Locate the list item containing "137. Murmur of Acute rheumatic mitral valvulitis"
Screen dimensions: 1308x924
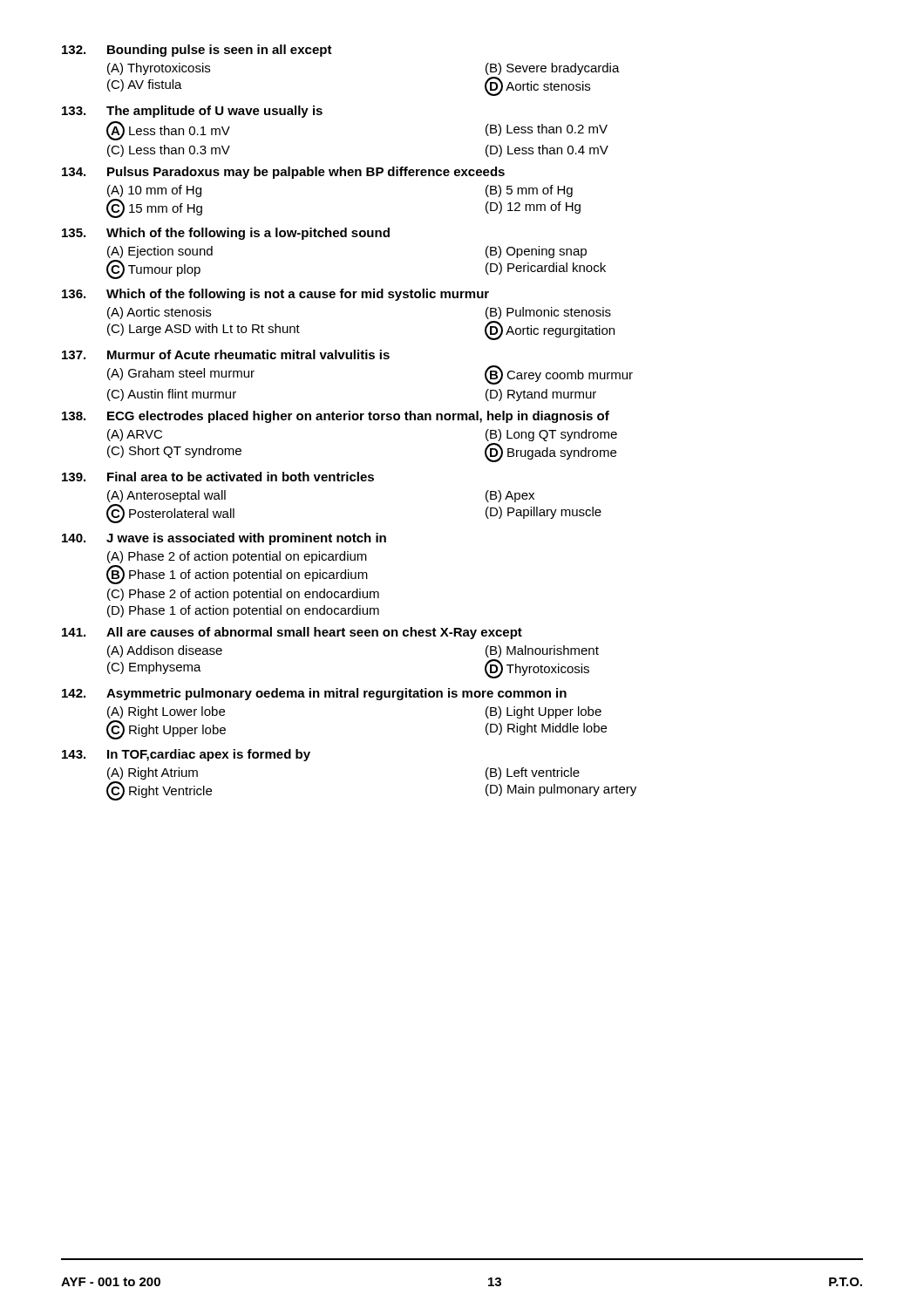pos(226,354)
